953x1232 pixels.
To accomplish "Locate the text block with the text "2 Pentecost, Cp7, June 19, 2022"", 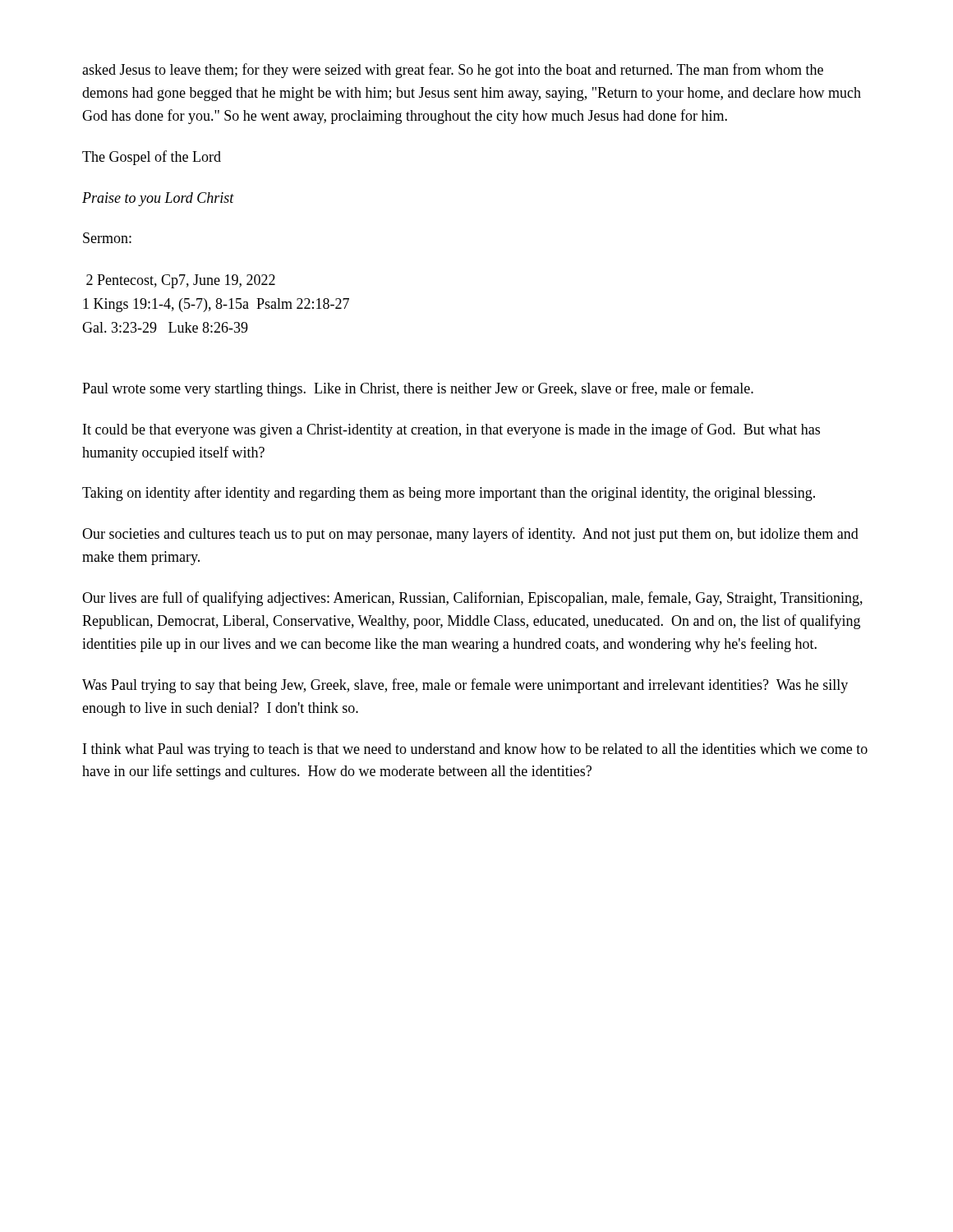I will tap(216, 304).
